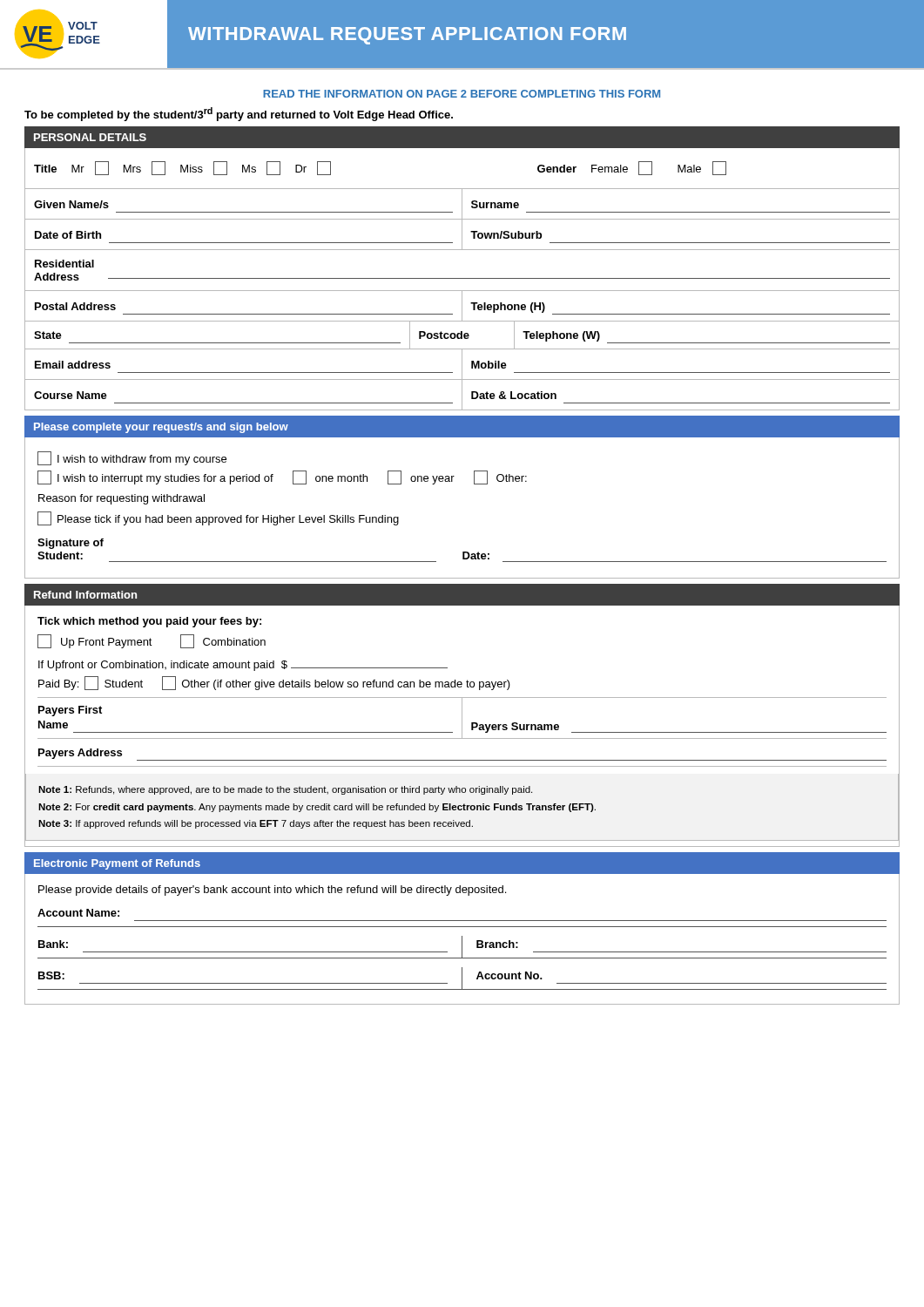This screenshot has height=1307, width=924.
Task: Find the text block that says "Tick which method you paid"
Action: 150,621
